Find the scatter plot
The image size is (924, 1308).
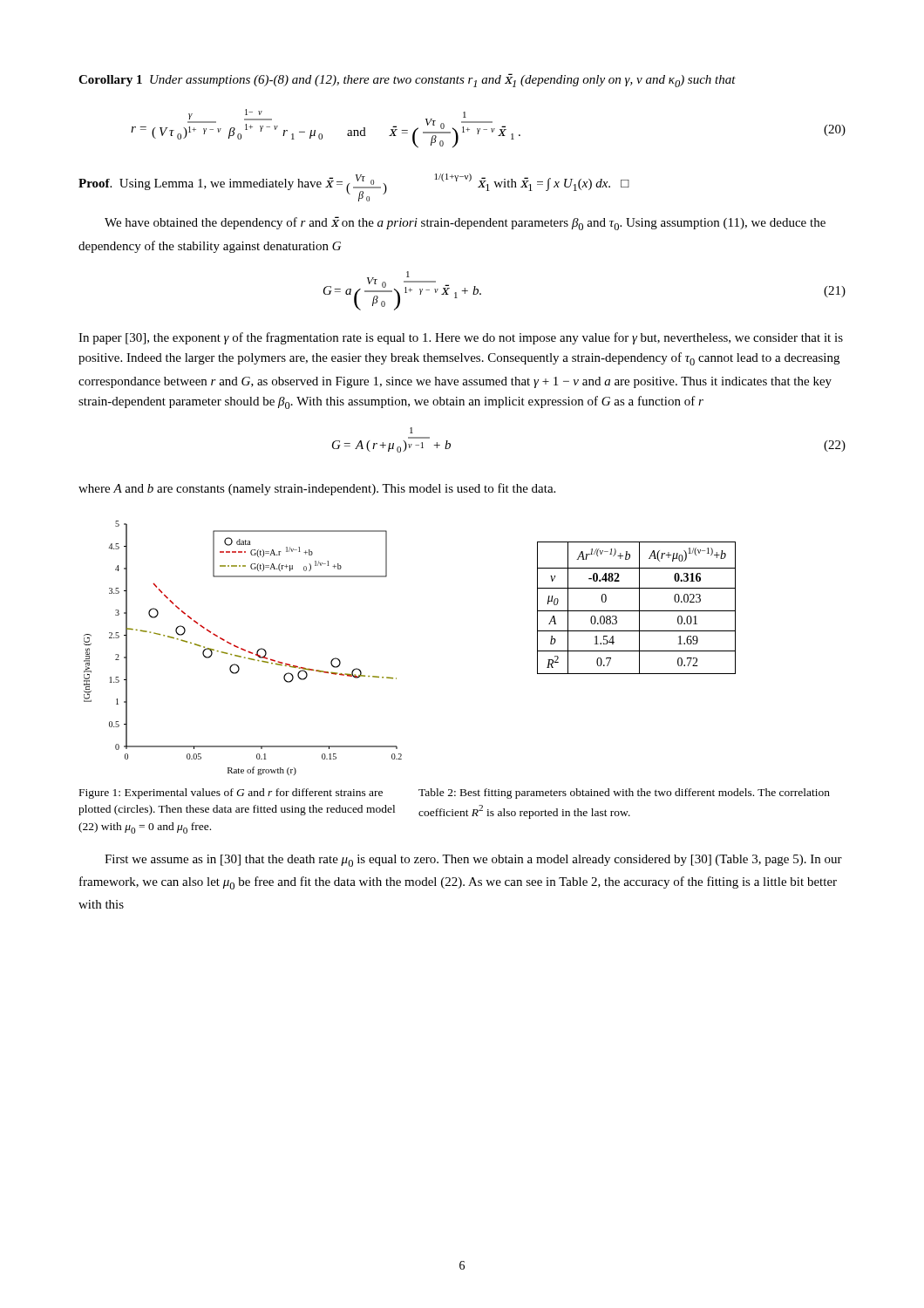pos(248,646)
